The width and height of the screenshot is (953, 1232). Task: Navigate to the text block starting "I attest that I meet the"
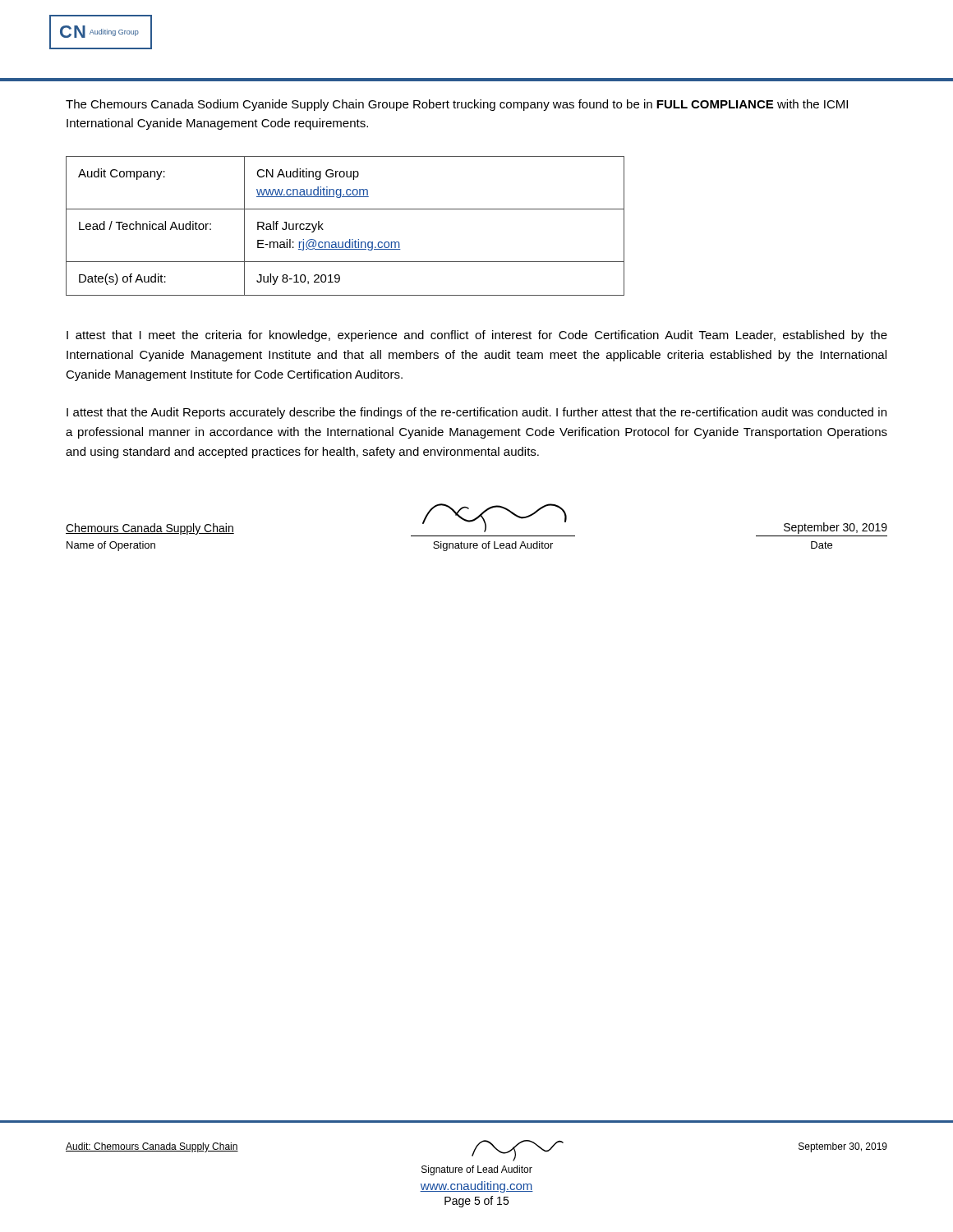pos(476,354)
